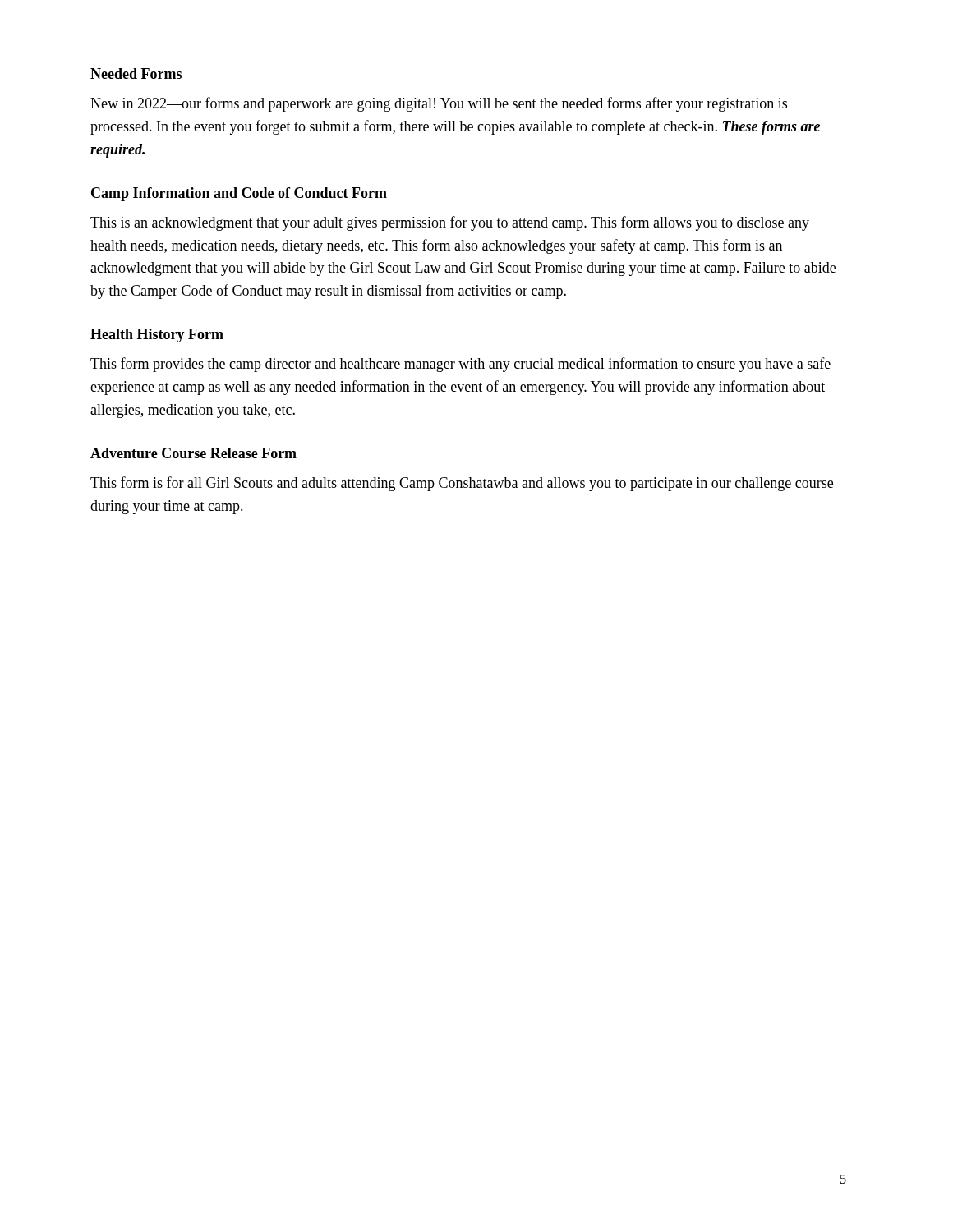The width and height of the screenshot is (953, 1232).
Task: Find the text block containing "This form provides the"
Action: (x=461, y=387)
